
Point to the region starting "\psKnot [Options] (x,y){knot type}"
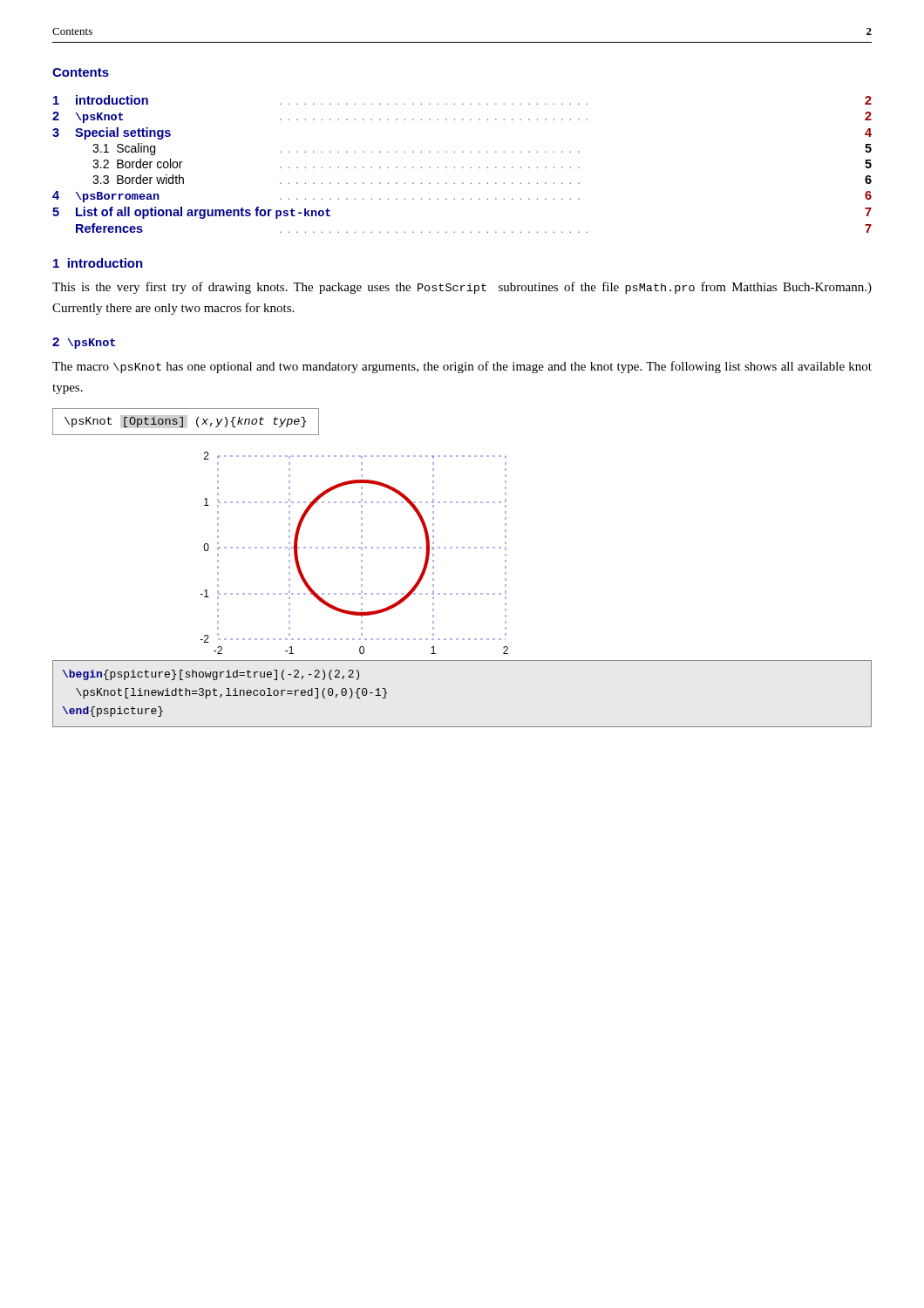pyautogui.click(x=185, y=422)
